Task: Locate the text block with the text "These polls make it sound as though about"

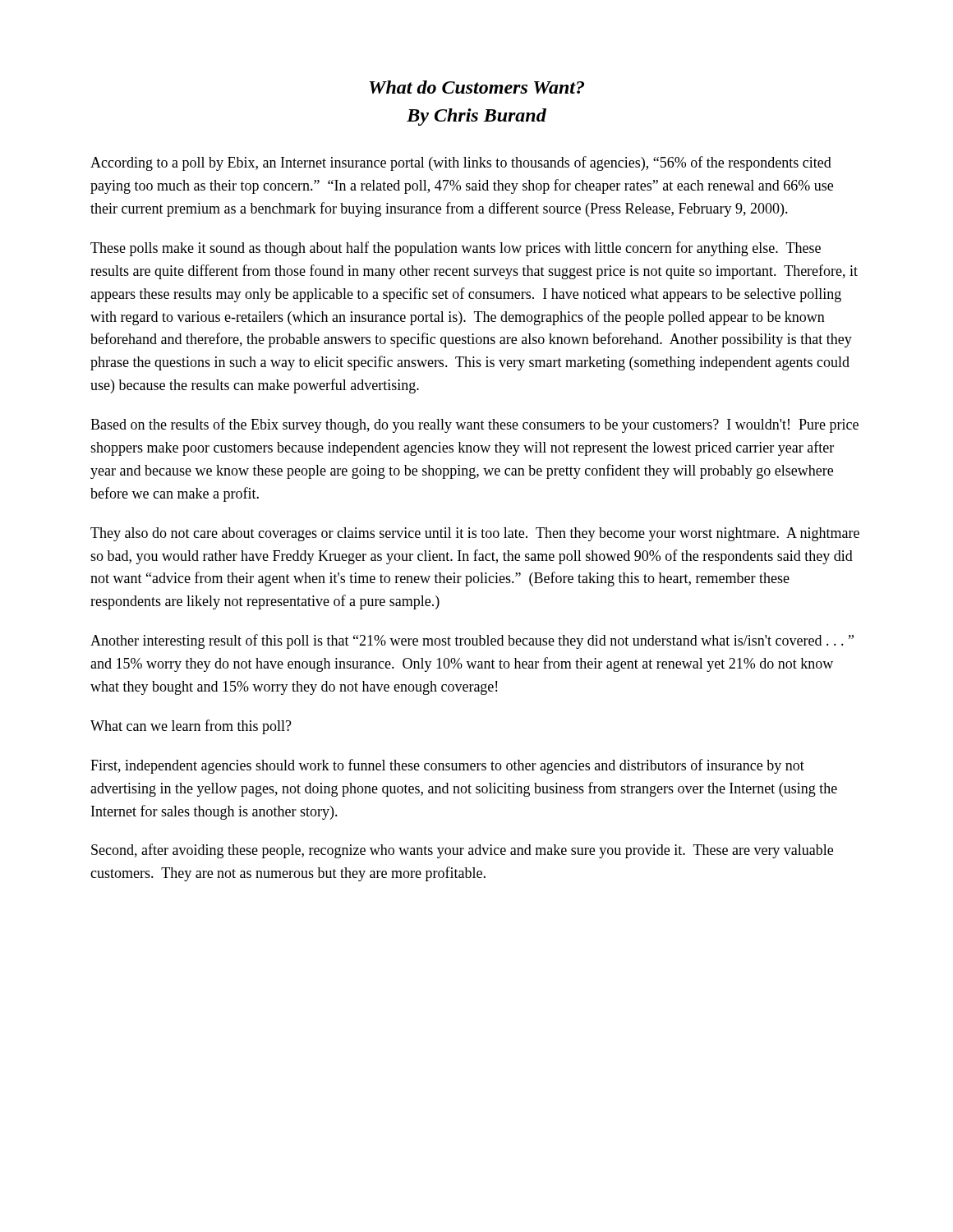Action: (474, 317)
